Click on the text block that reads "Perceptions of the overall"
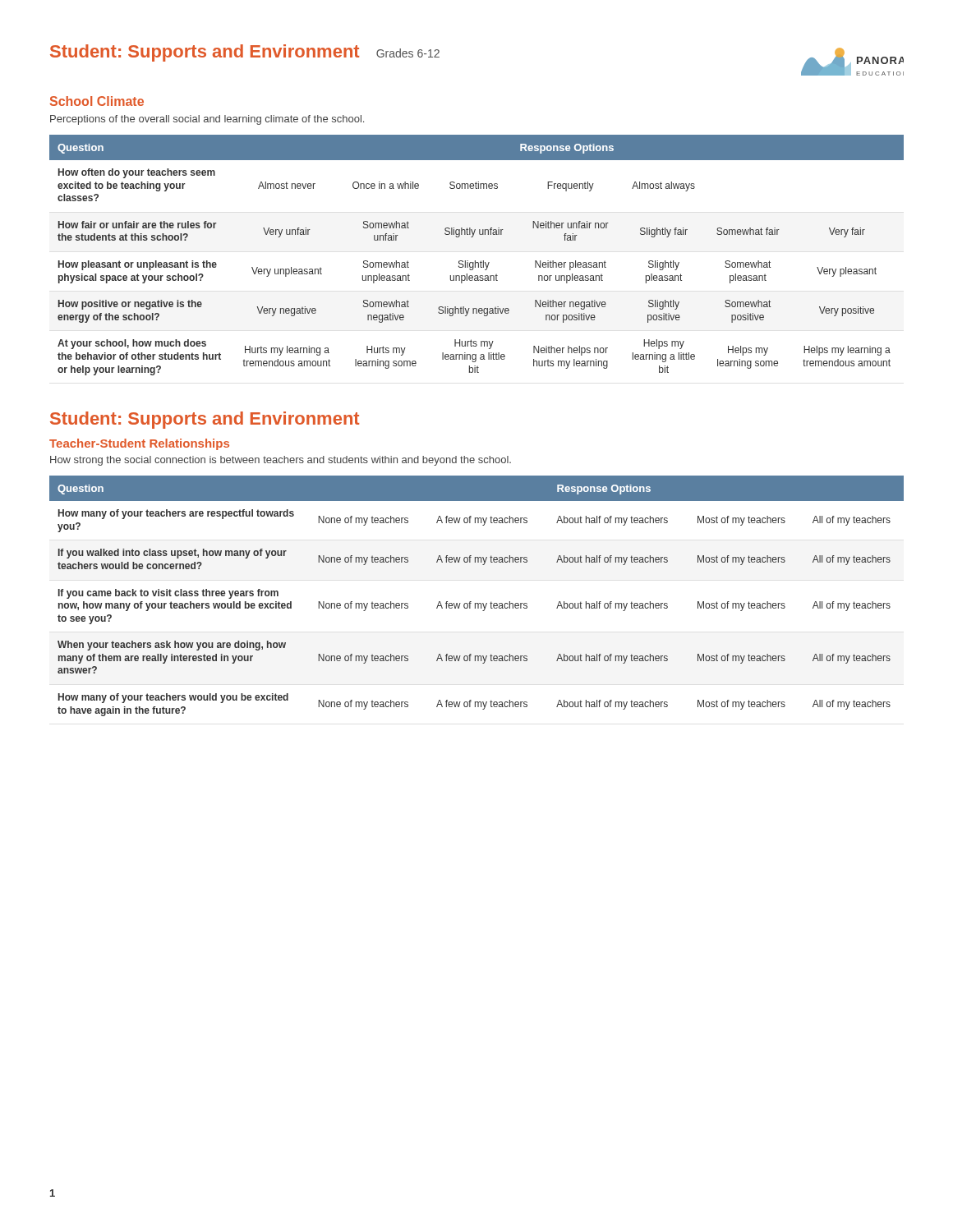 pyautogui.click(x=207, y=119)
